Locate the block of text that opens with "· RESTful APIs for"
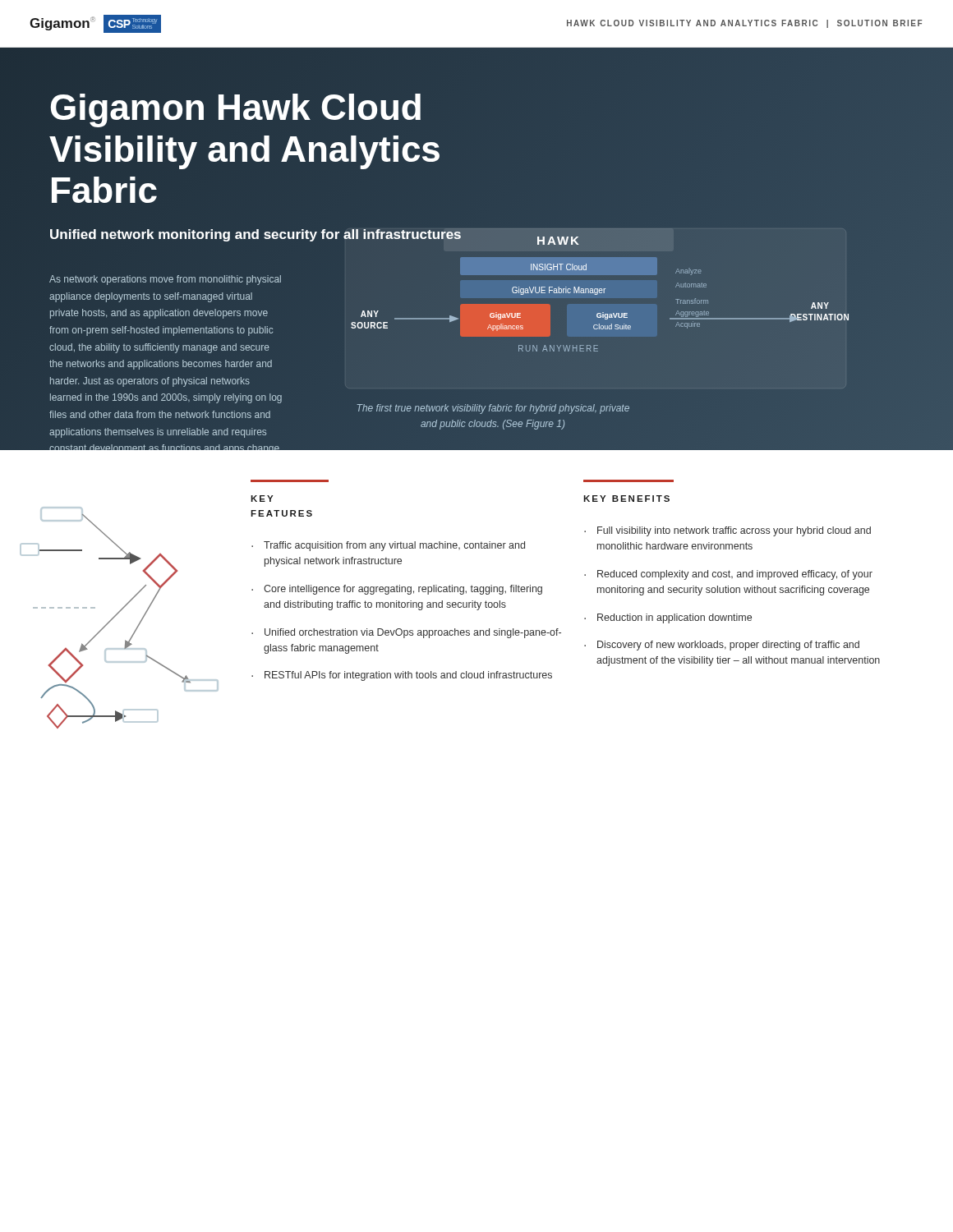The height and width of the screenshot is (1232, 953). tap(402, 676)
